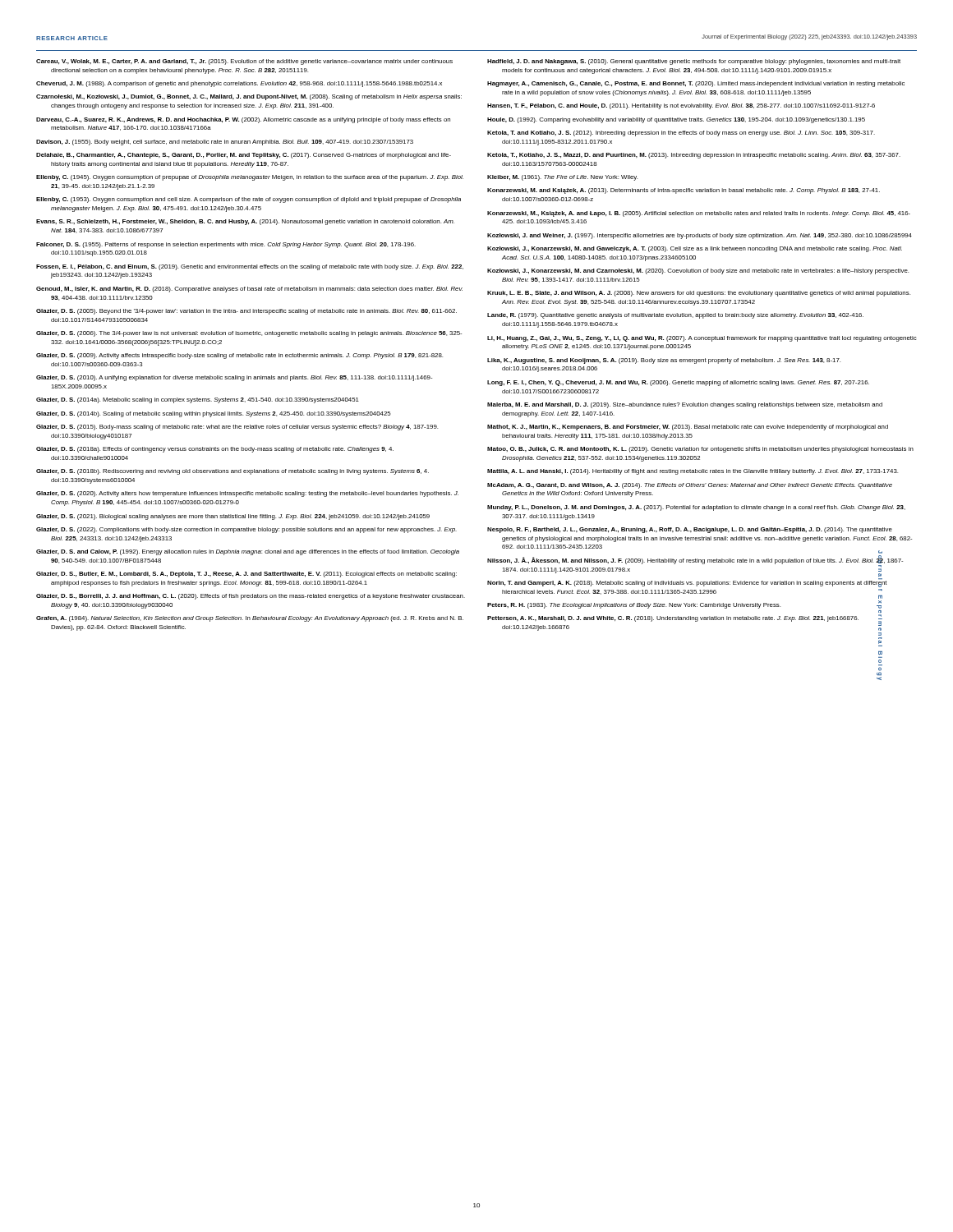Locate the text block starting "Falconer, D. S. (1955). Patterns of"
Viewport: 953px width, 1232px height.
[226, 248]
